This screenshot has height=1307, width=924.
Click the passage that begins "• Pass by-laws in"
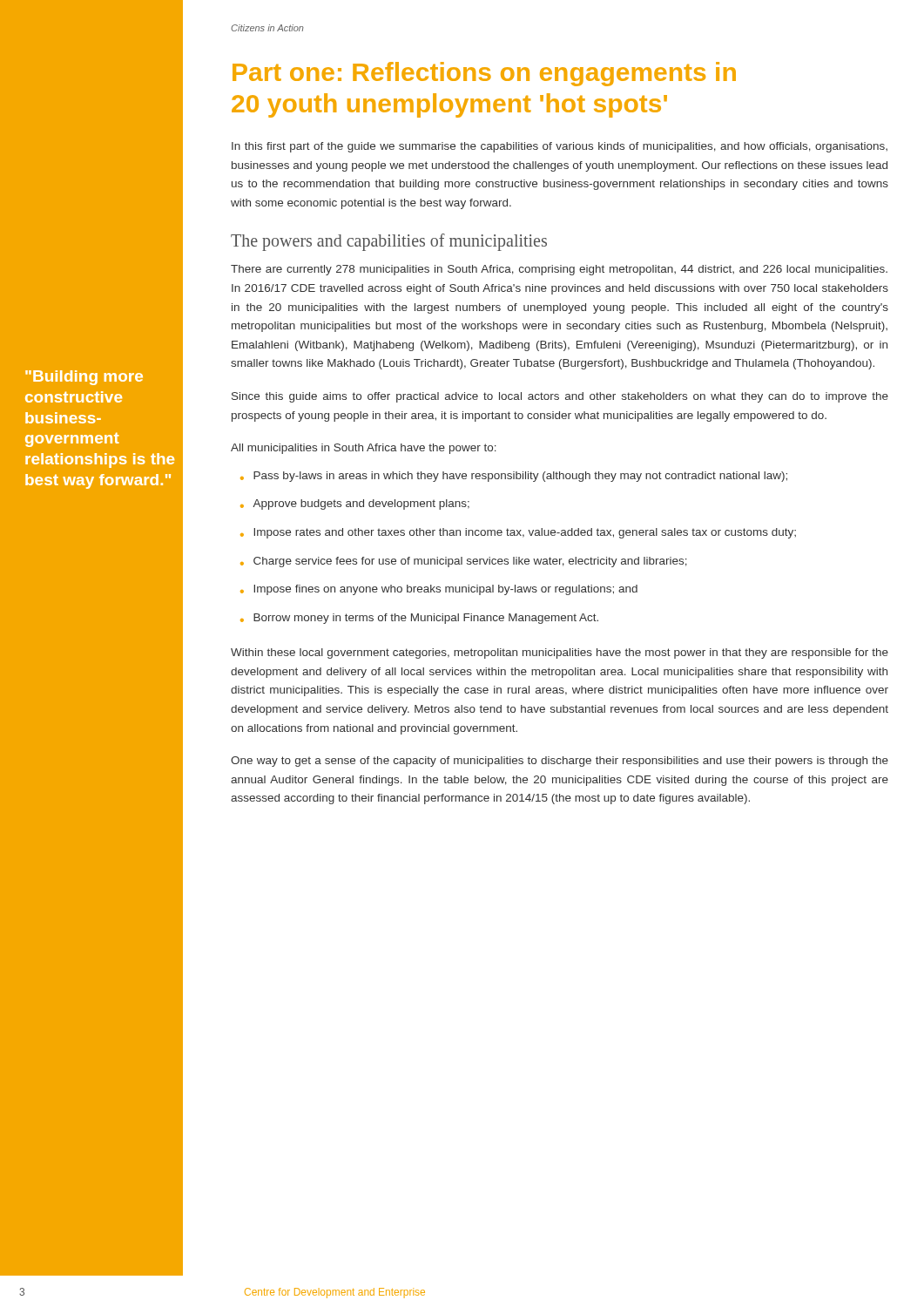pyautogui.click(x=514, y=478)
